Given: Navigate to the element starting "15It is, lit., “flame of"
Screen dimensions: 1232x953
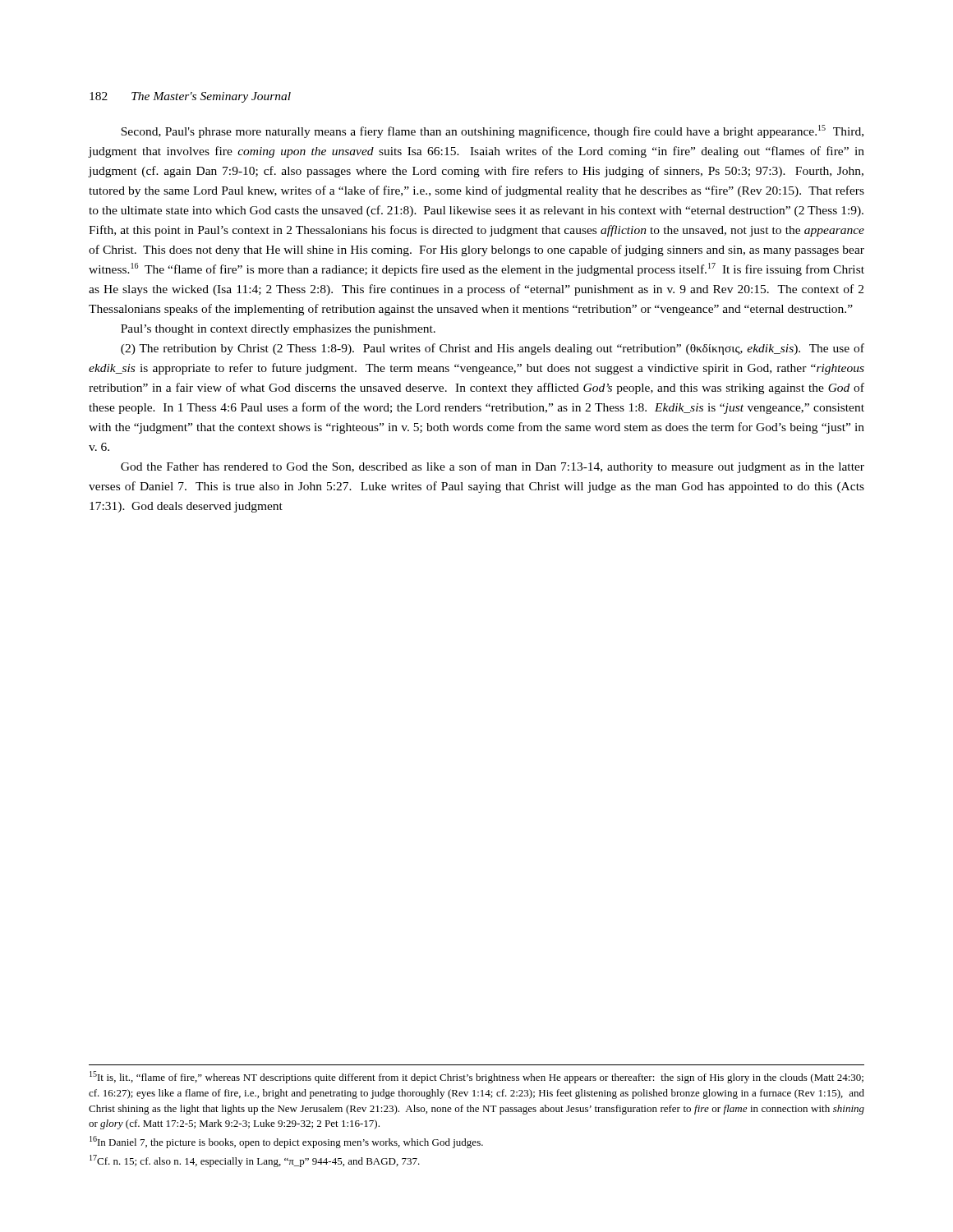Looking at the screenshot, I should tap(476, 1120).
